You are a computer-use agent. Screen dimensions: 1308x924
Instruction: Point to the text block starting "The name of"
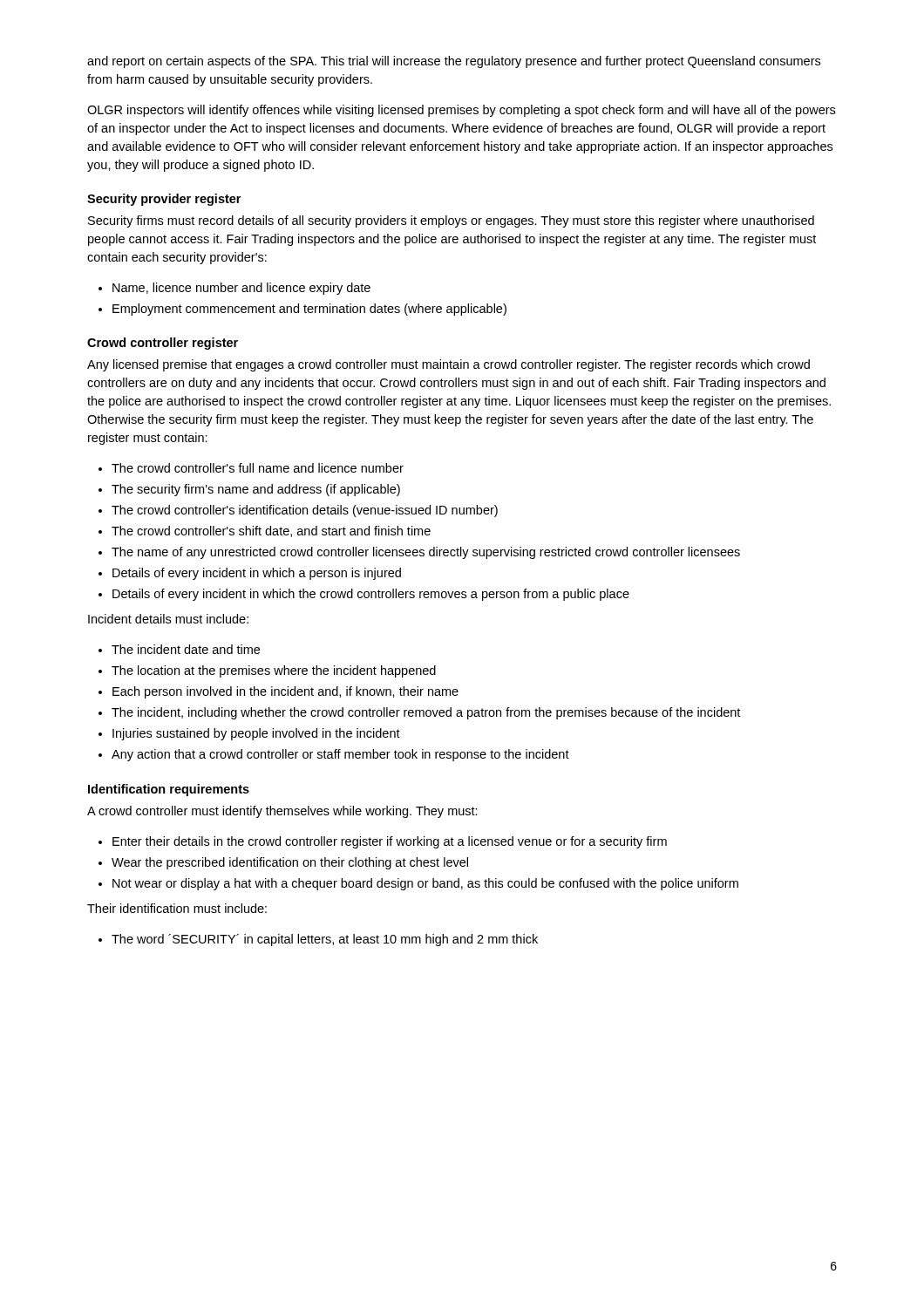click(426, 552)
